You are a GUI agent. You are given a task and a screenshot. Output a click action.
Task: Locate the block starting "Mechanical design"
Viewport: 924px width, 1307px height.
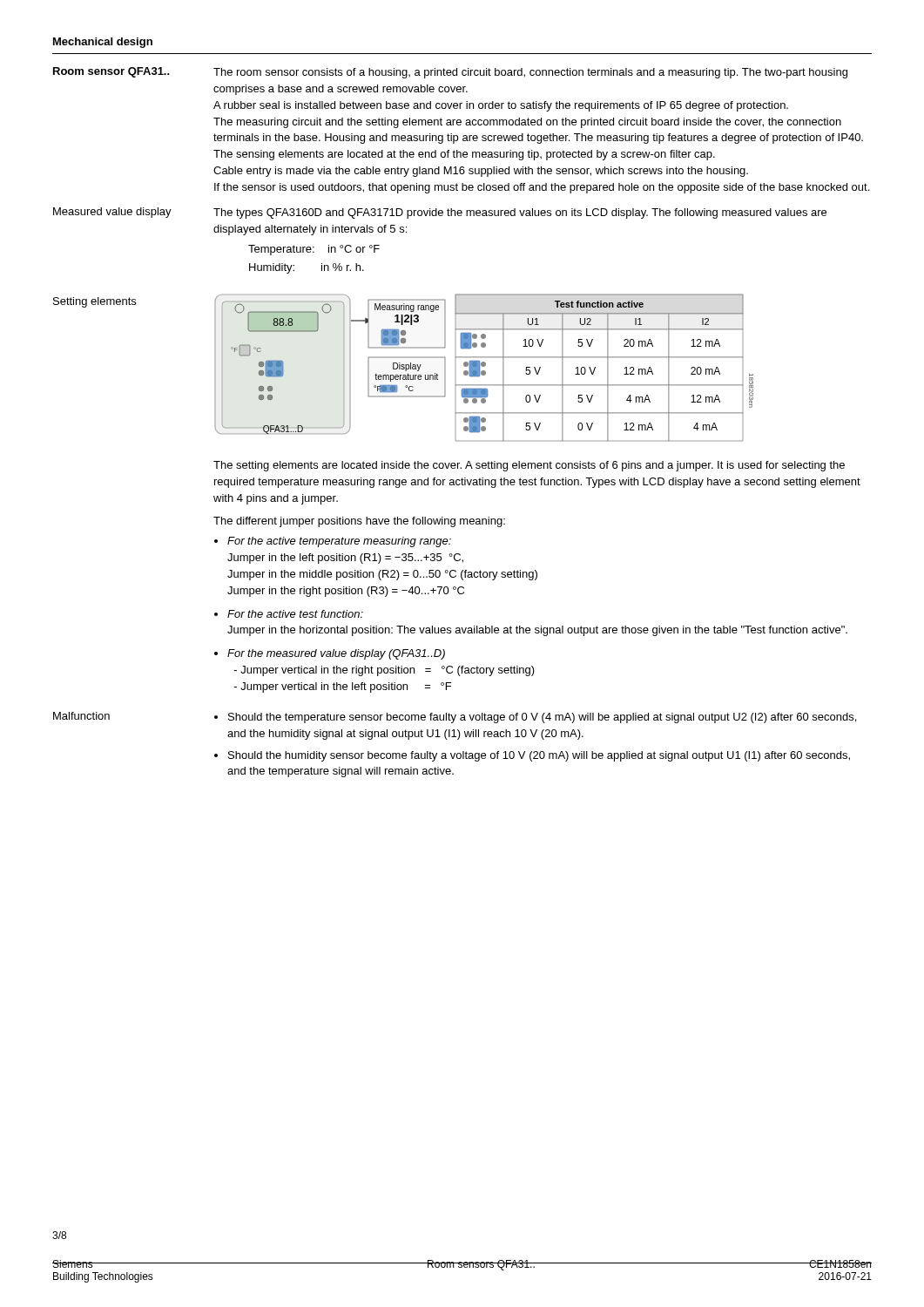[x=103, y=41]
